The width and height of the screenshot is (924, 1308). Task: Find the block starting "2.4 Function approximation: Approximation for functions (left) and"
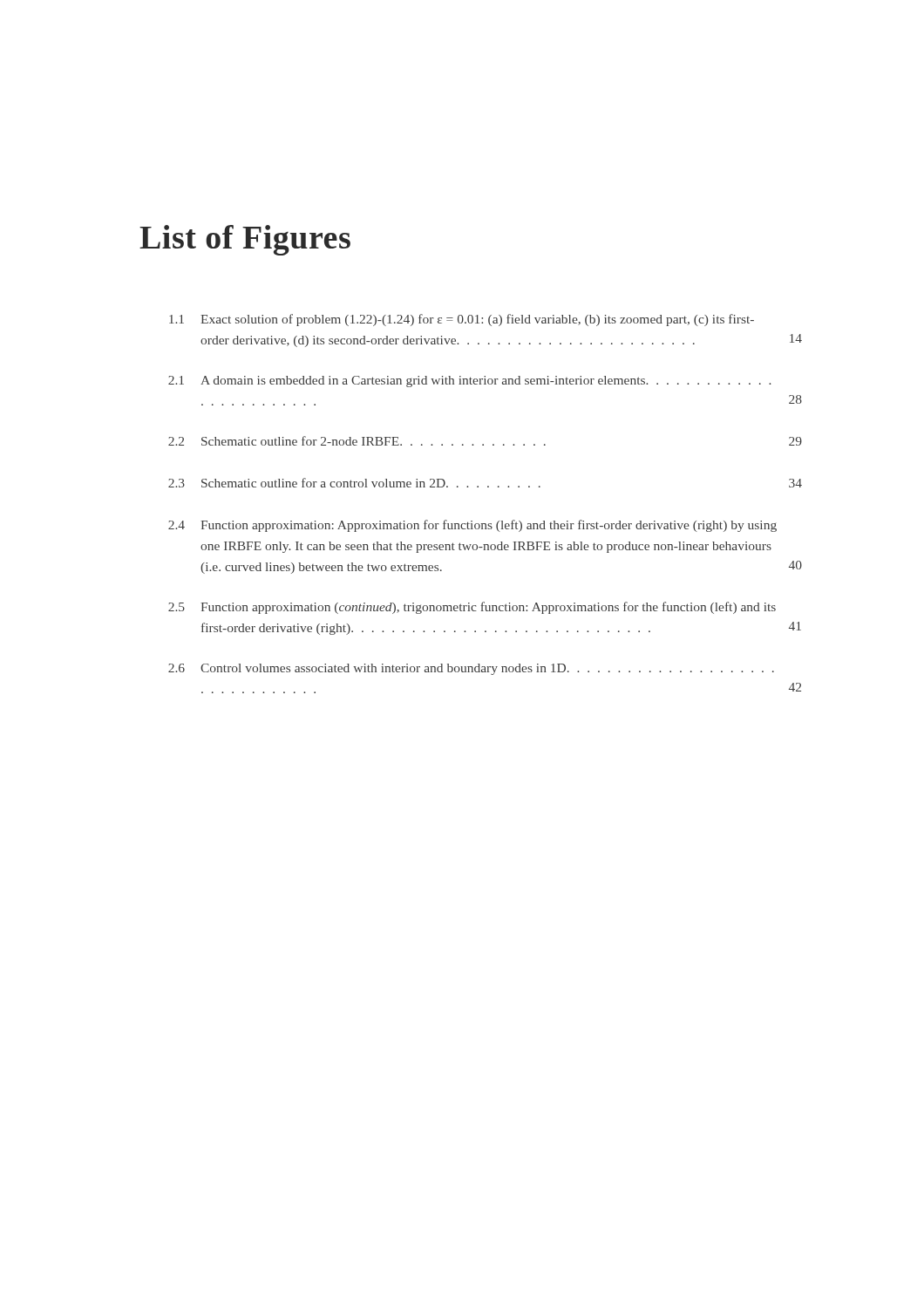coord(471,546)
